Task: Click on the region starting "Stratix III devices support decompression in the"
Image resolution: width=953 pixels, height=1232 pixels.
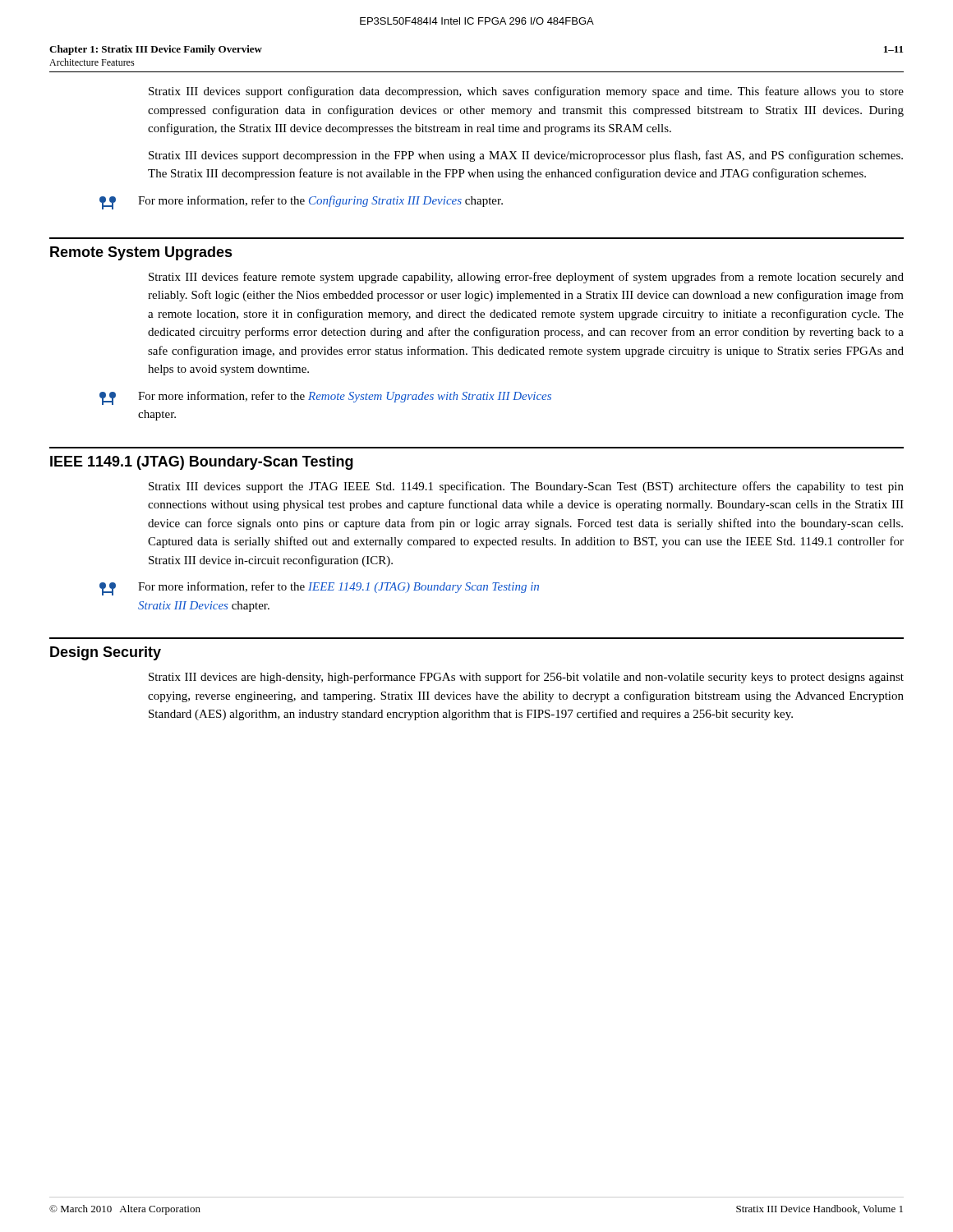Action: [526, 164]
